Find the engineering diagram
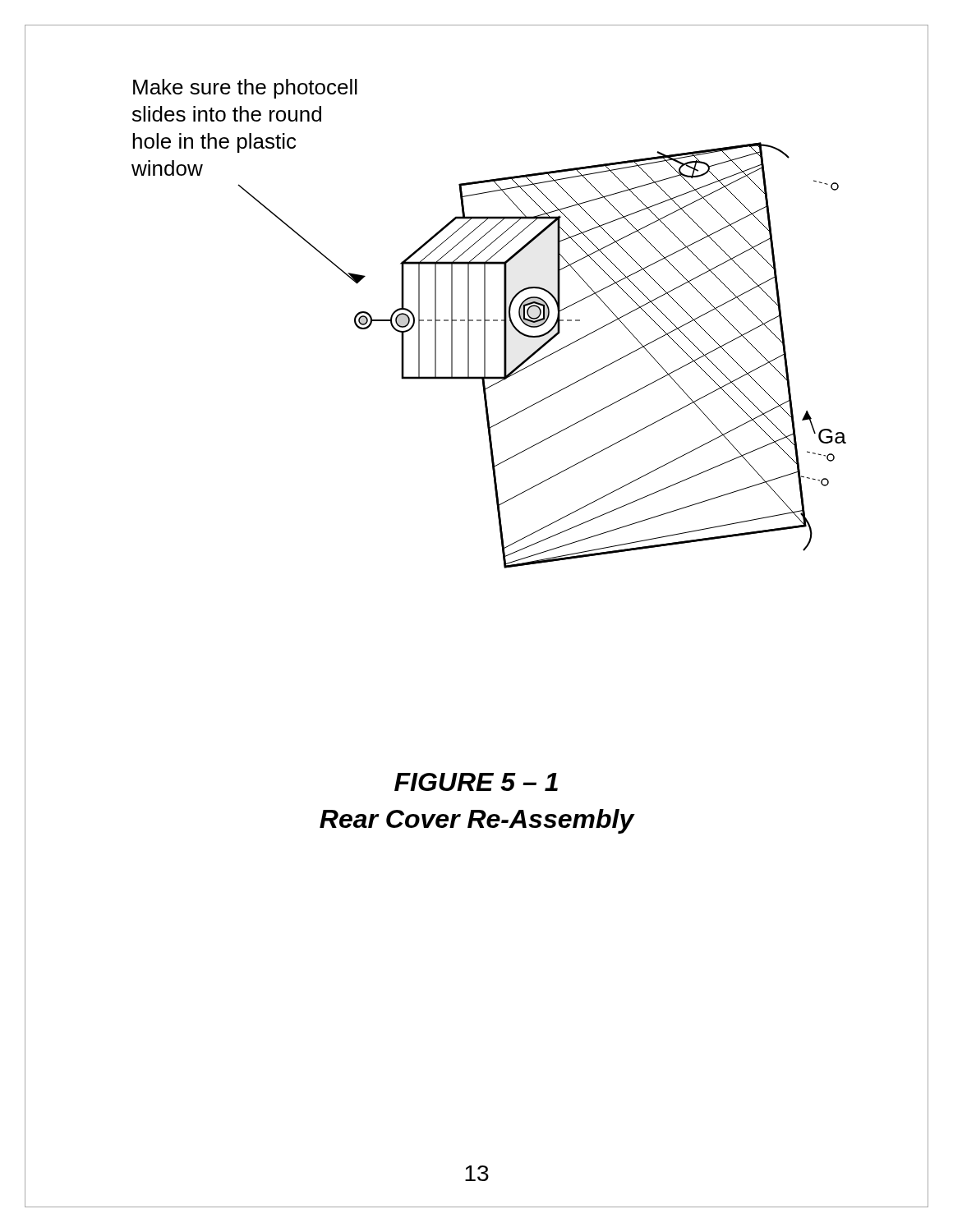This screenshot has width=953, height=1232. click(476, 386)
